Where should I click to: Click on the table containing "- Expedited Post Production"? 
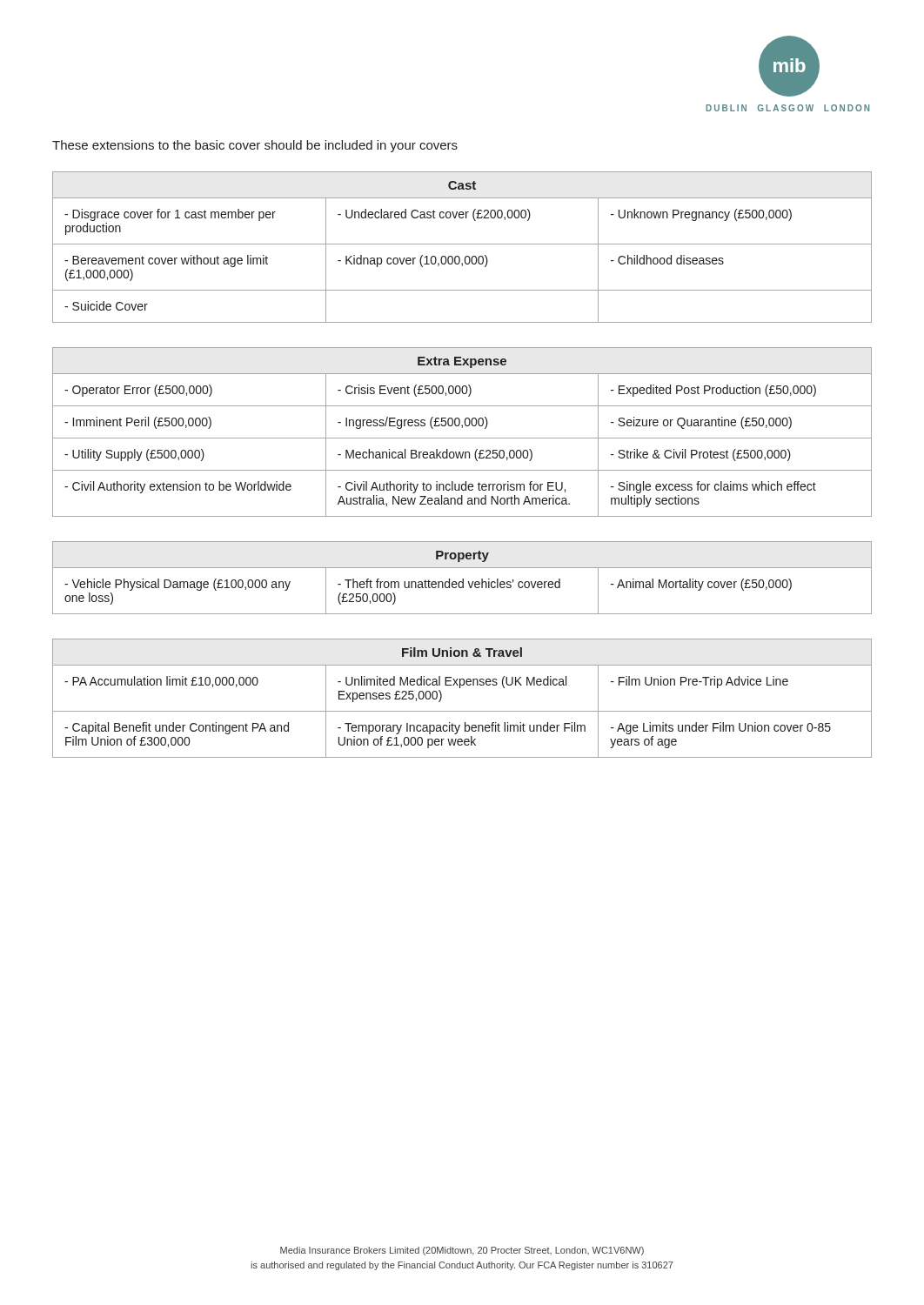coord(462,432)
